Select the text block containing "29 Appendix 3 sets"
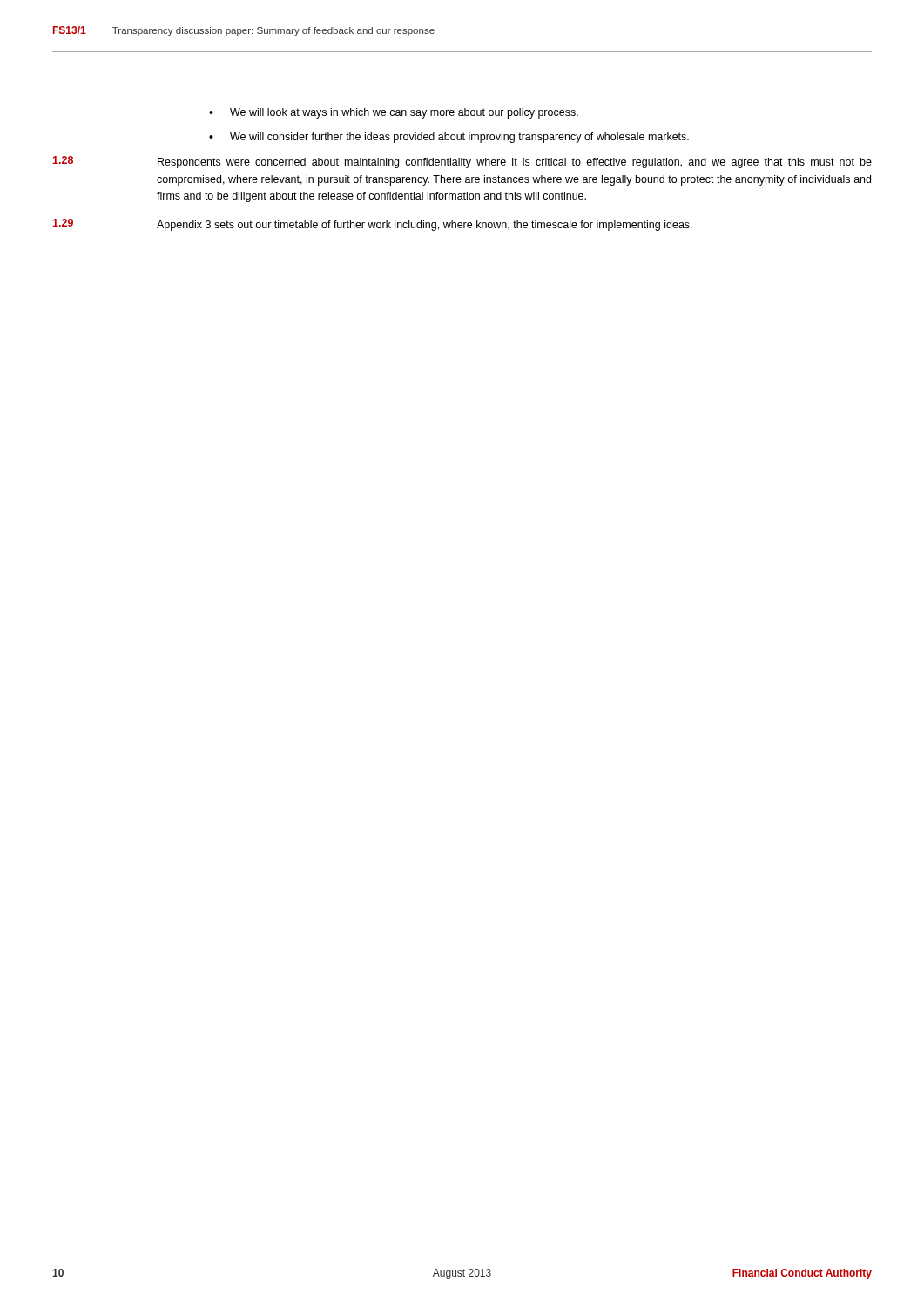 [462, 226]
